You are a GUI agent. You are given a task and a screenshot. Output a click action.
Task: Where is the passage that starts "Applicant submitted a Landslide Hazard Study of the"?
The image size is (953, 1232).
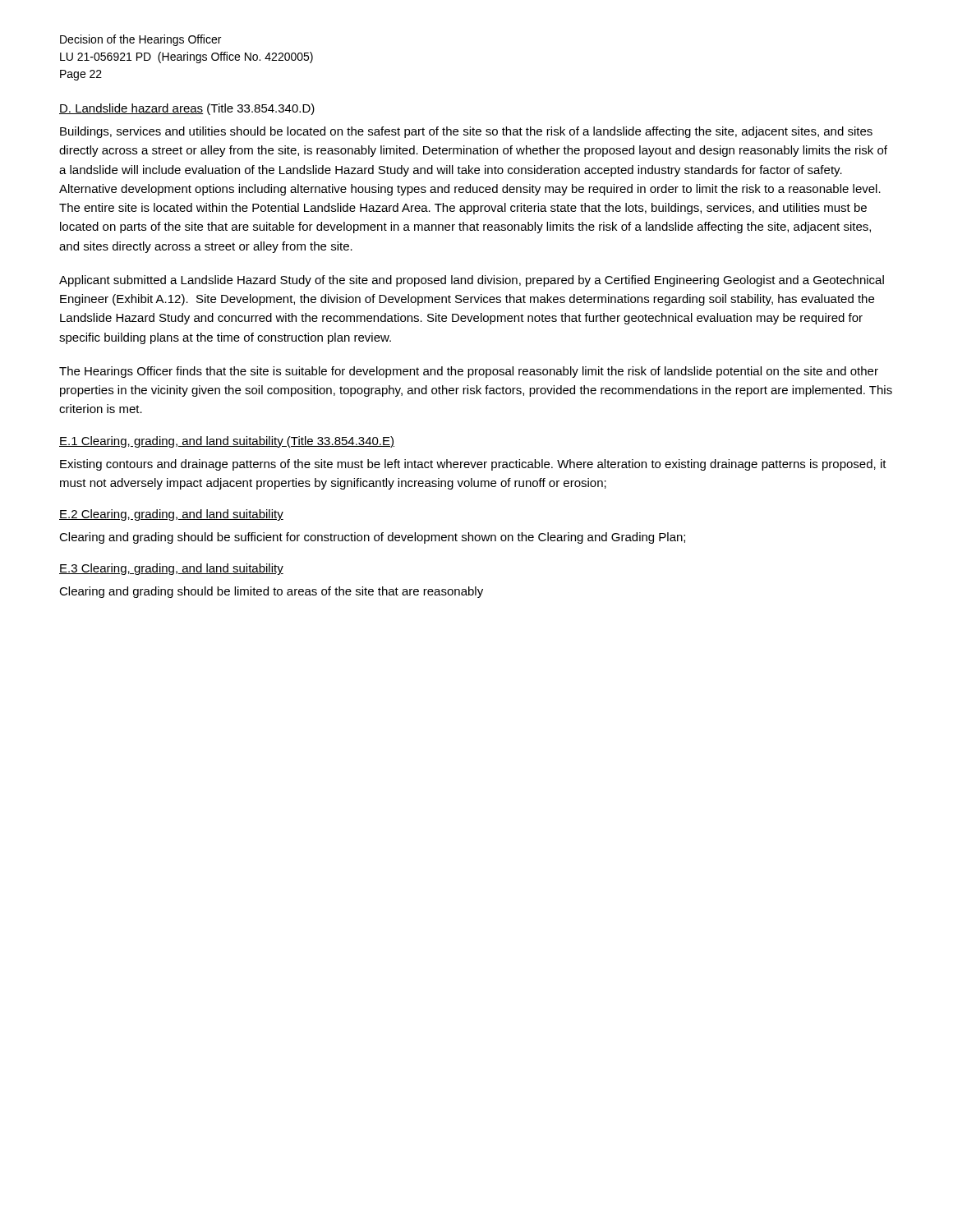point(472,308)
